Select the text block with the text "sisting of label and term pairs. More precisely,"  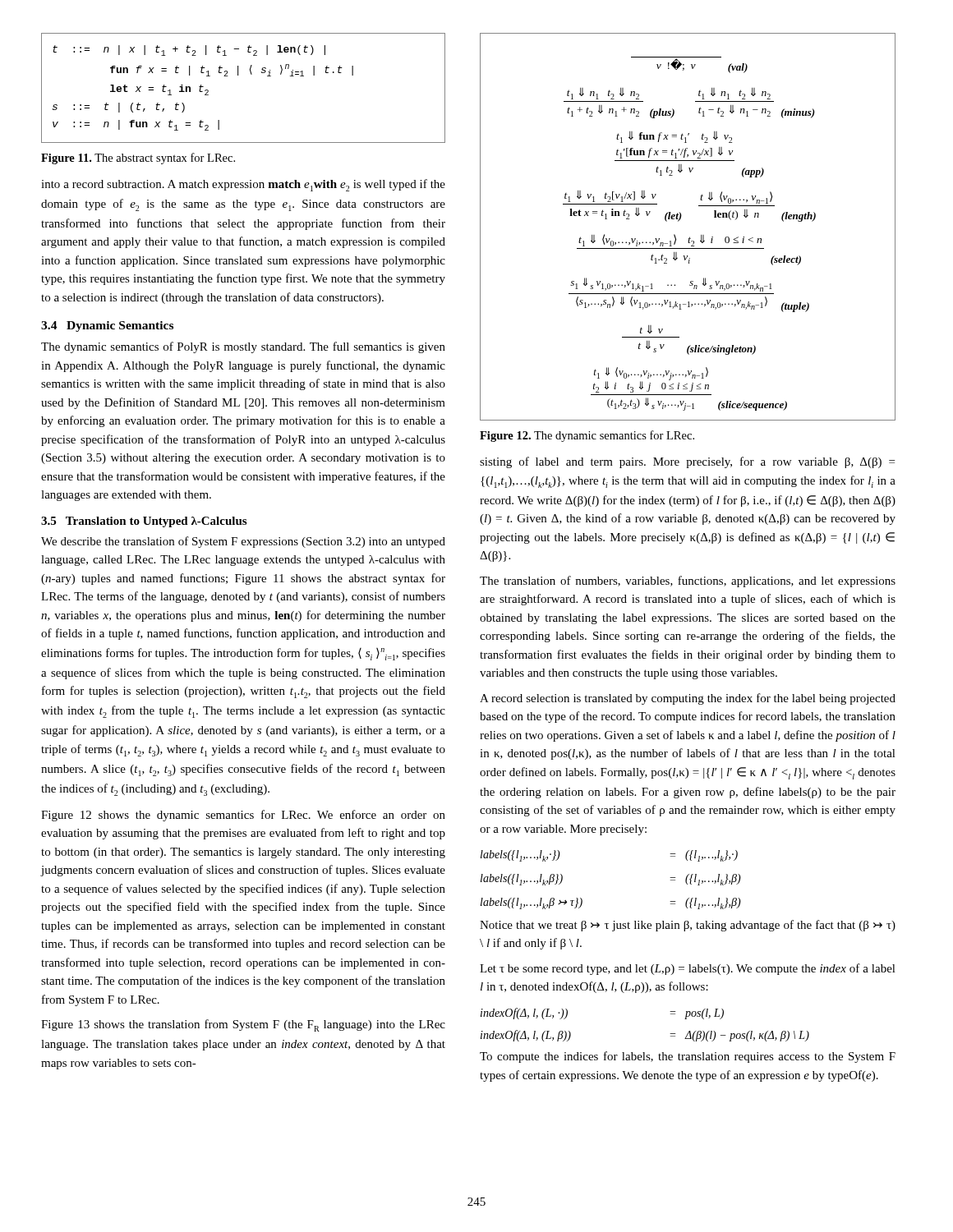pyautogui.click(x=688, y=645)
